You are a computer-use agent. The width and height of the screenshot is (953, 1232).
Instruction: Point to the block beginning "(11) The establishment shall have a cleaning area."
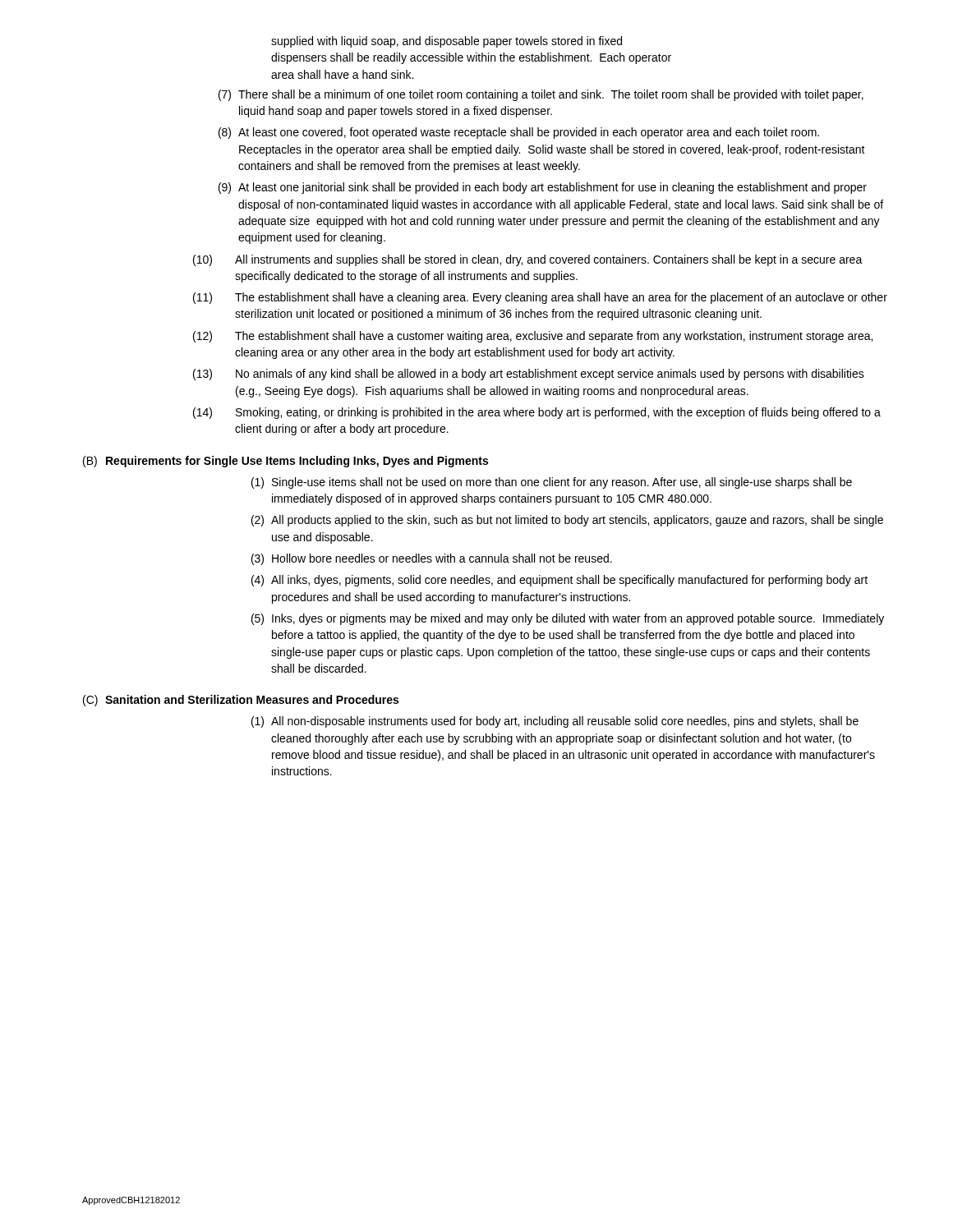click(x=540, y=306)
